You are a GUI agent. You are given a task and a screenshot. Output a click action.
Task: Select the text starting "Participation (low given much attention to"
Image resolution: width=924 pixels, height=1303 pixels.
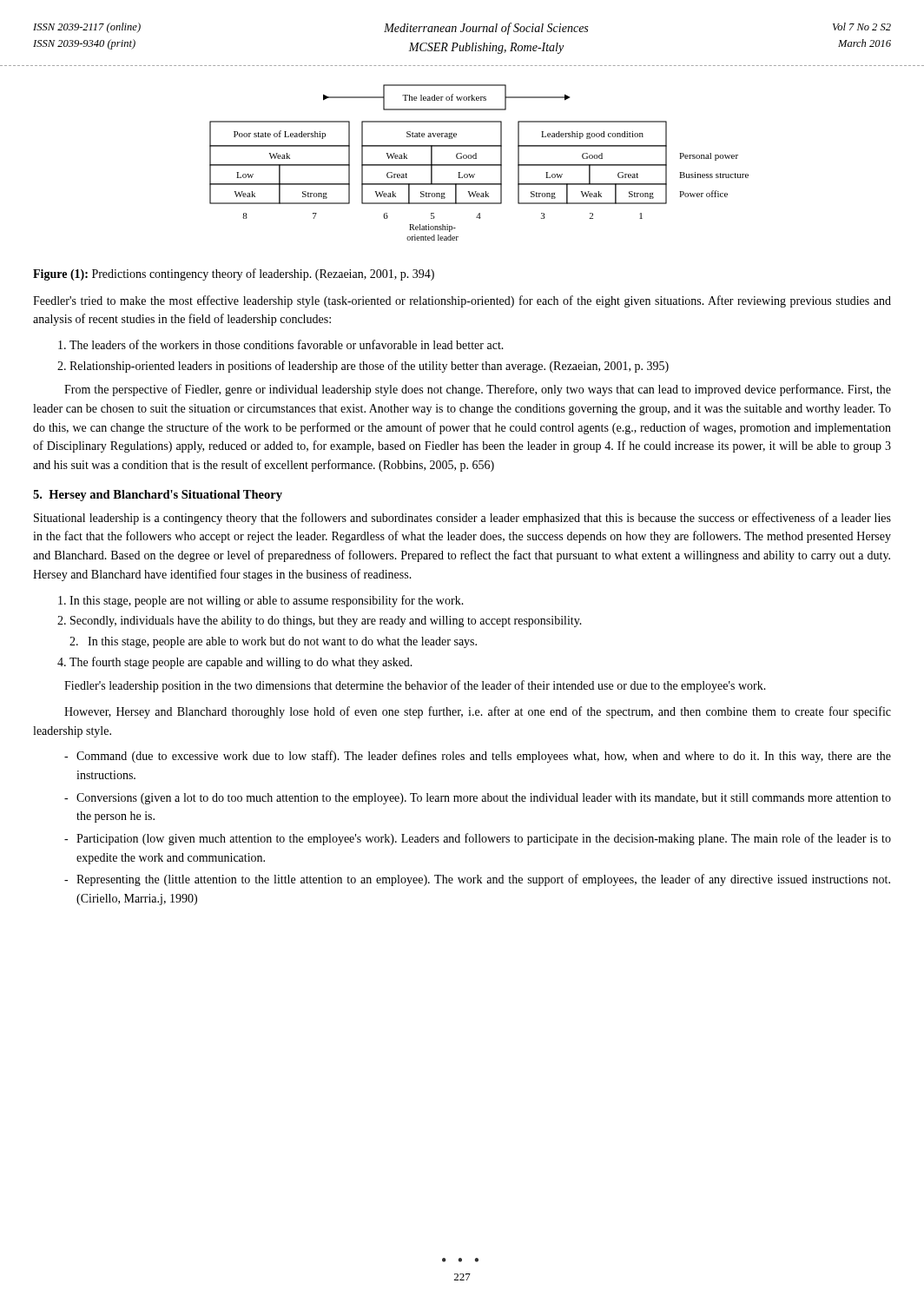(x=484, y=848)
